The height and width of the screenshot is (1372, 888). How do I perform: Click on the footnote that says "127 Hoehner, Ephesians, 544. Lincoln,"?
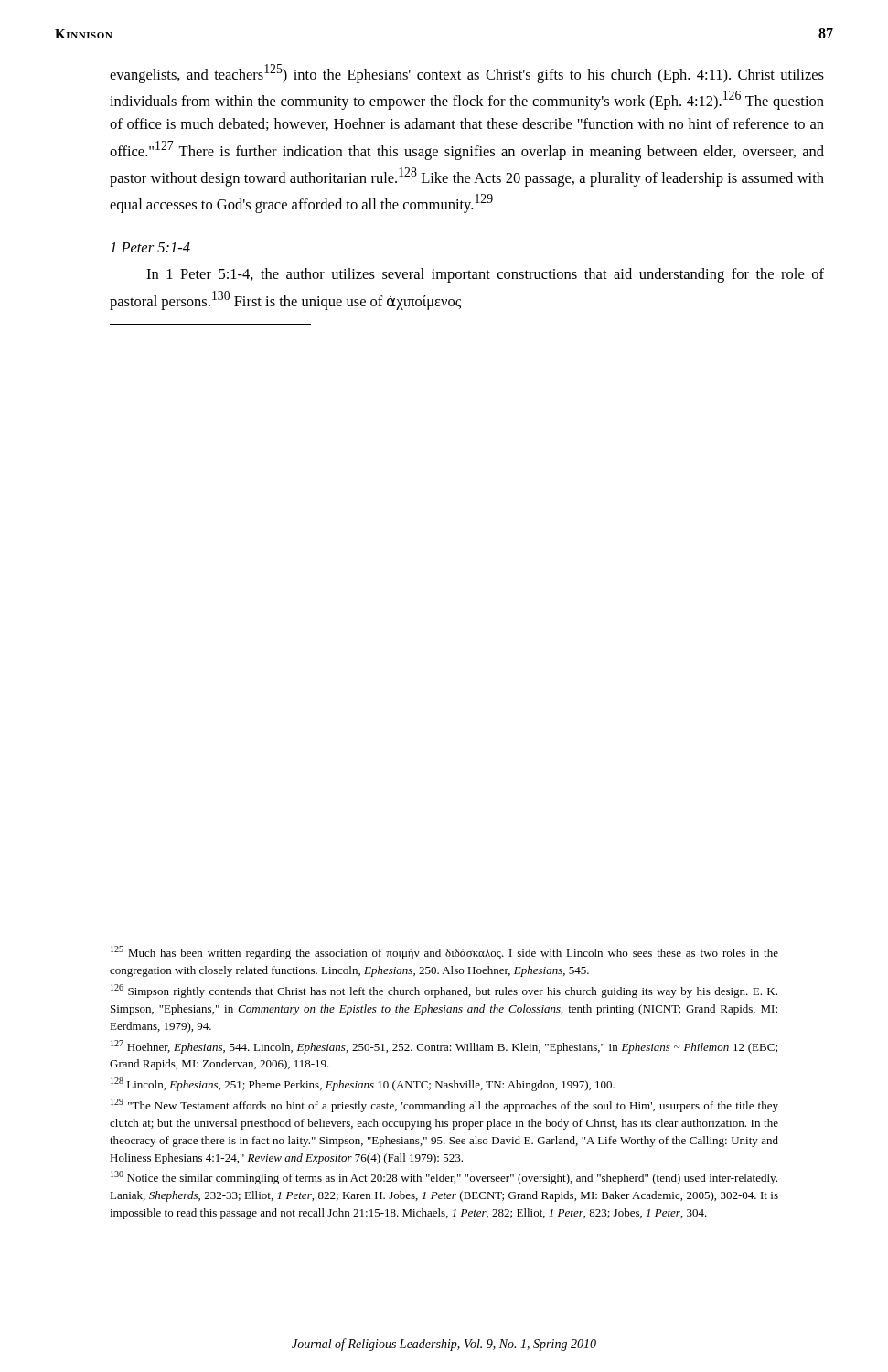tap(444, 1055)
